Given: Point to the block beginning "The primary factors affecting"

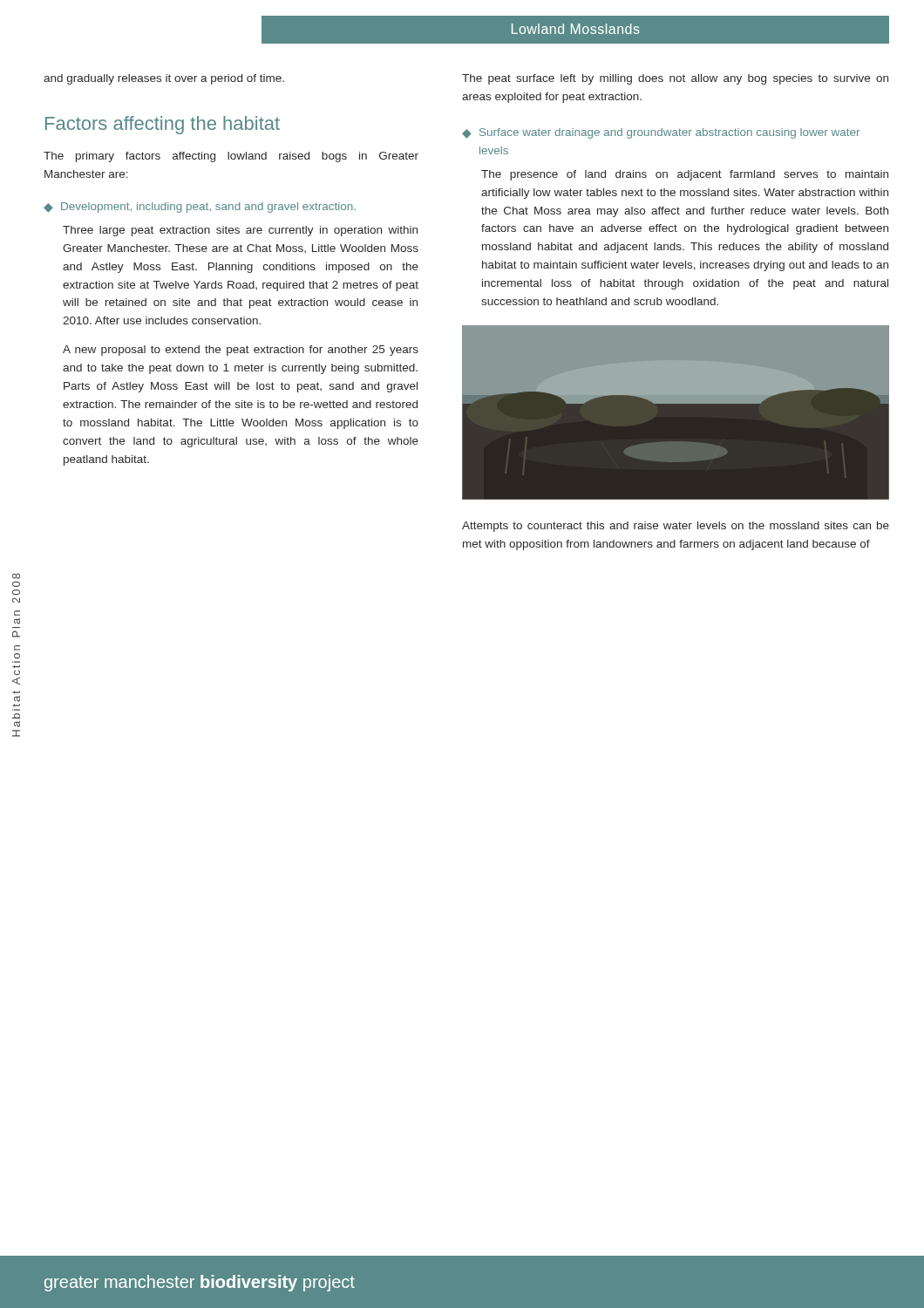Looking at the screenshot, I should [231, 166].
